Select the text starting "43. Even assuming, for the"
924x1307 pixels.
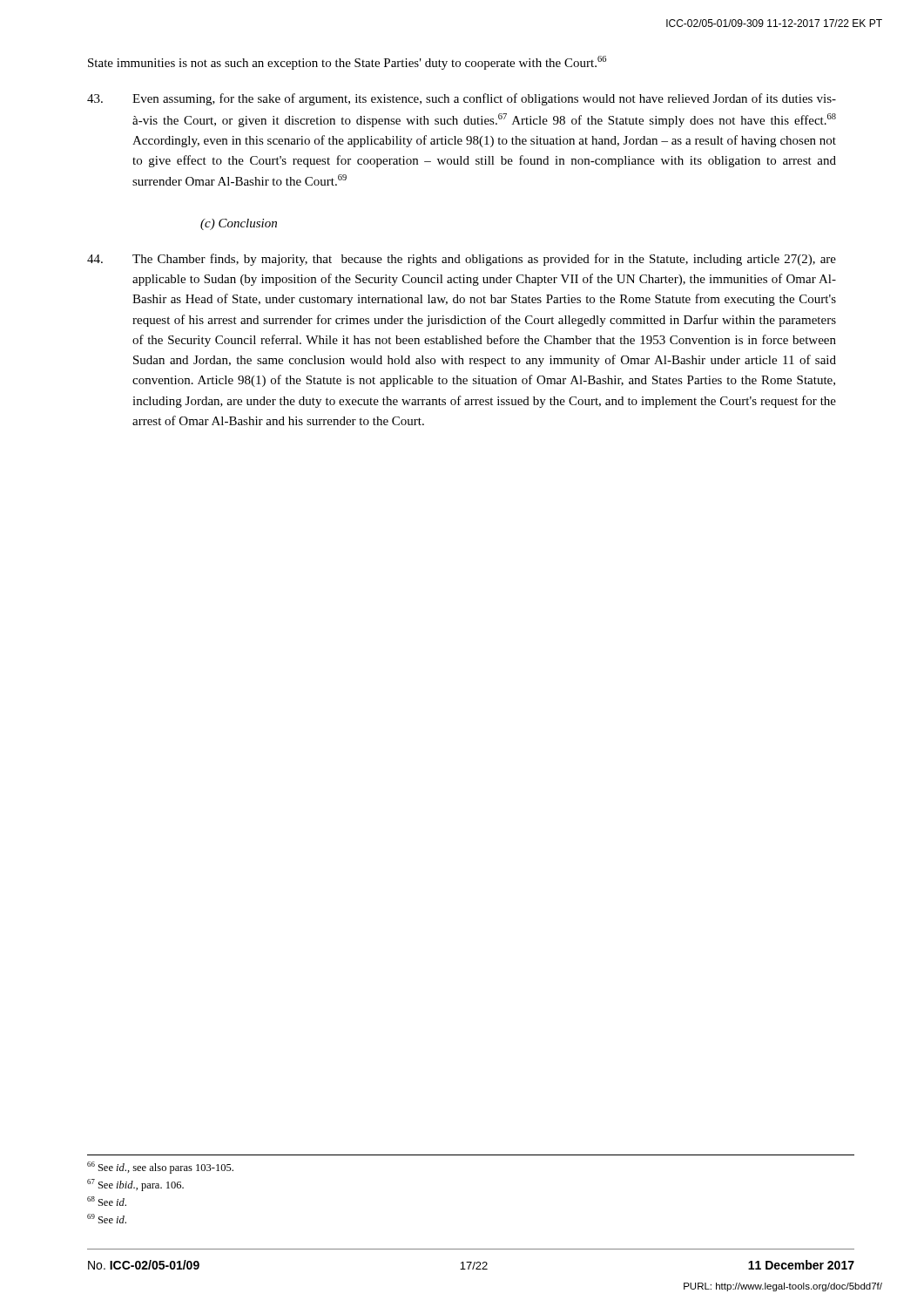pos(462,141)
